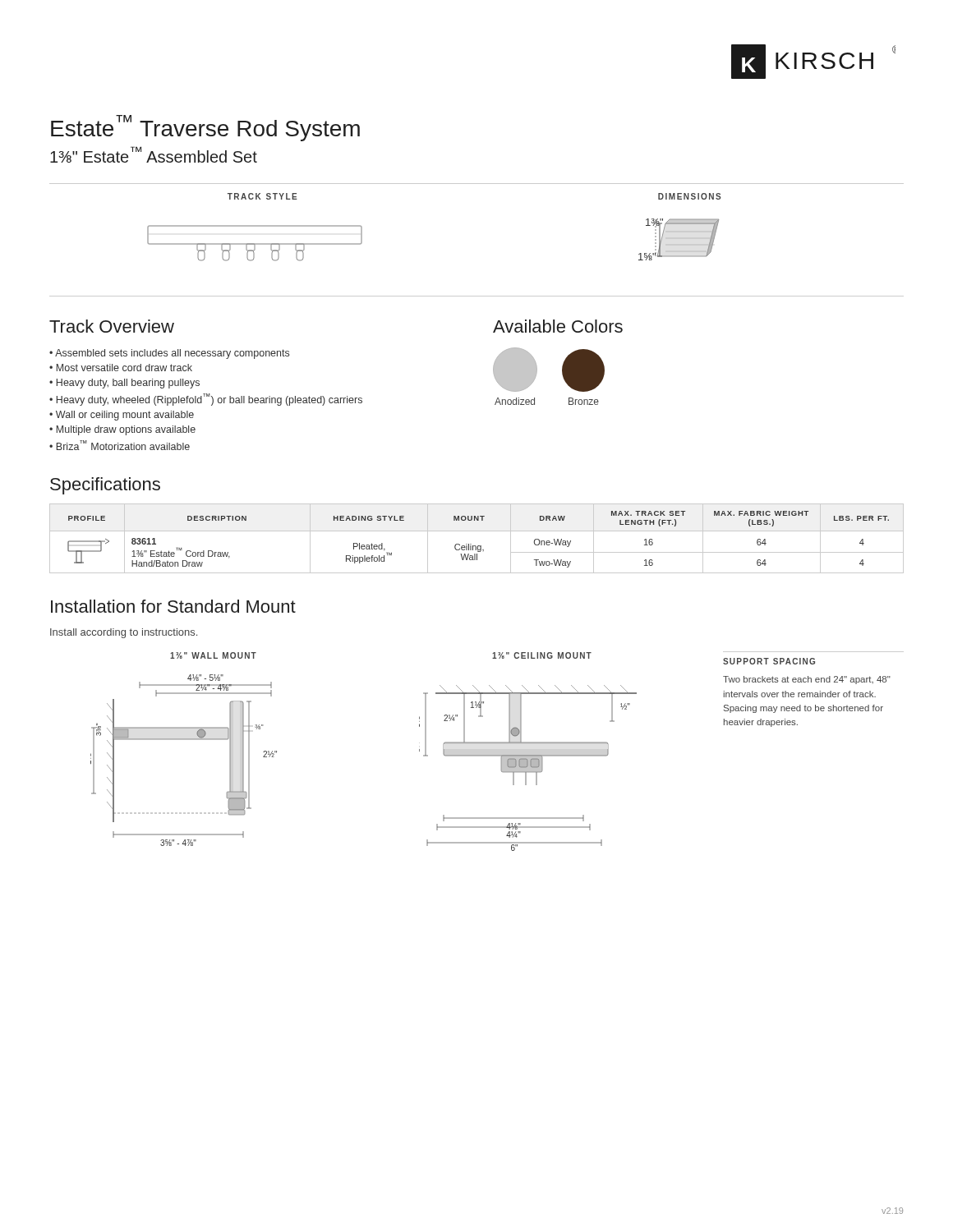Click on the illustration
The width and height of the screenshot is (953, 1232).
698,377
